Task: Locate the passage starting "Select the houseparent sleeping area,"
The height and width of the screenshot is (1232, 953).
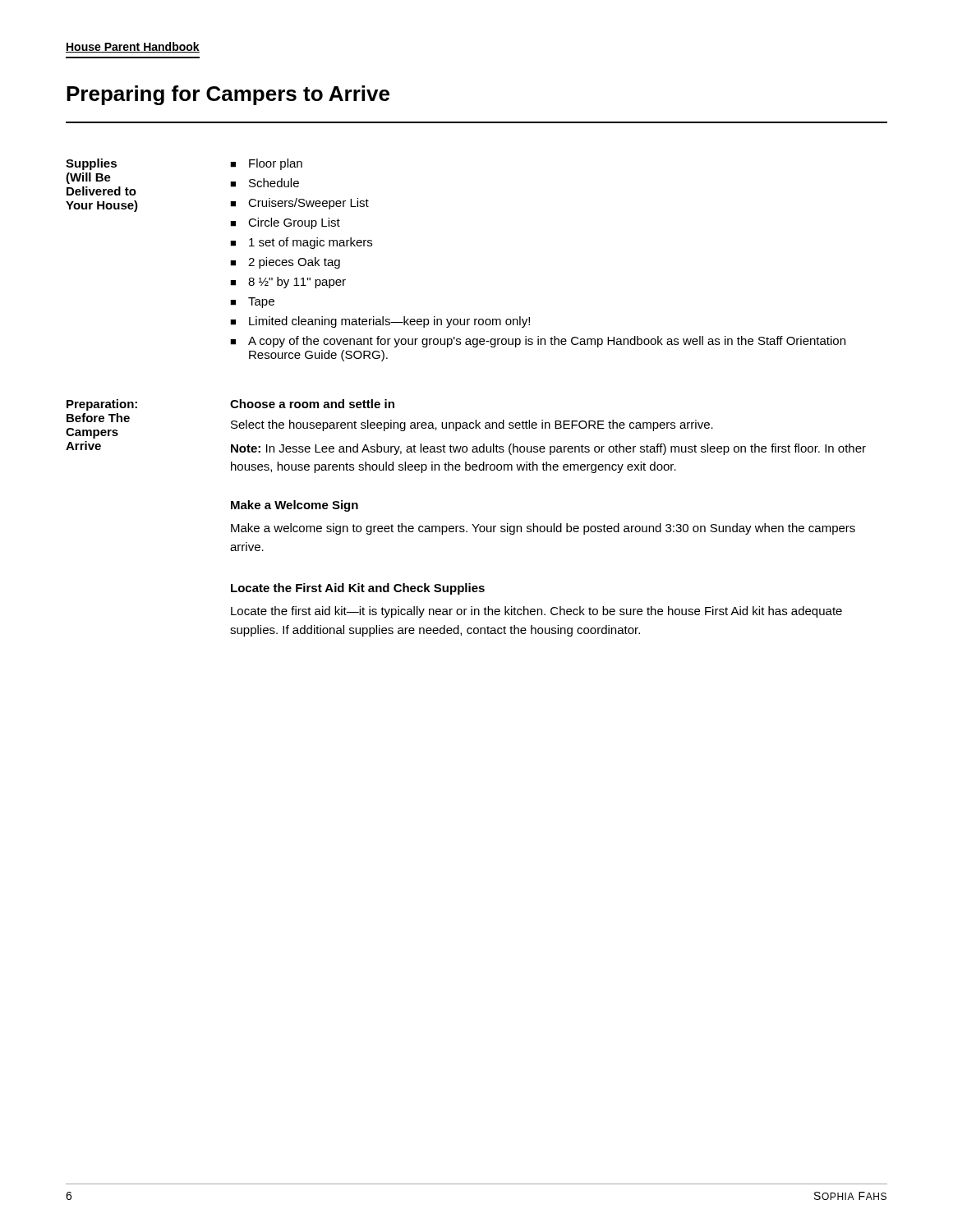Action: tap(559, 446)
